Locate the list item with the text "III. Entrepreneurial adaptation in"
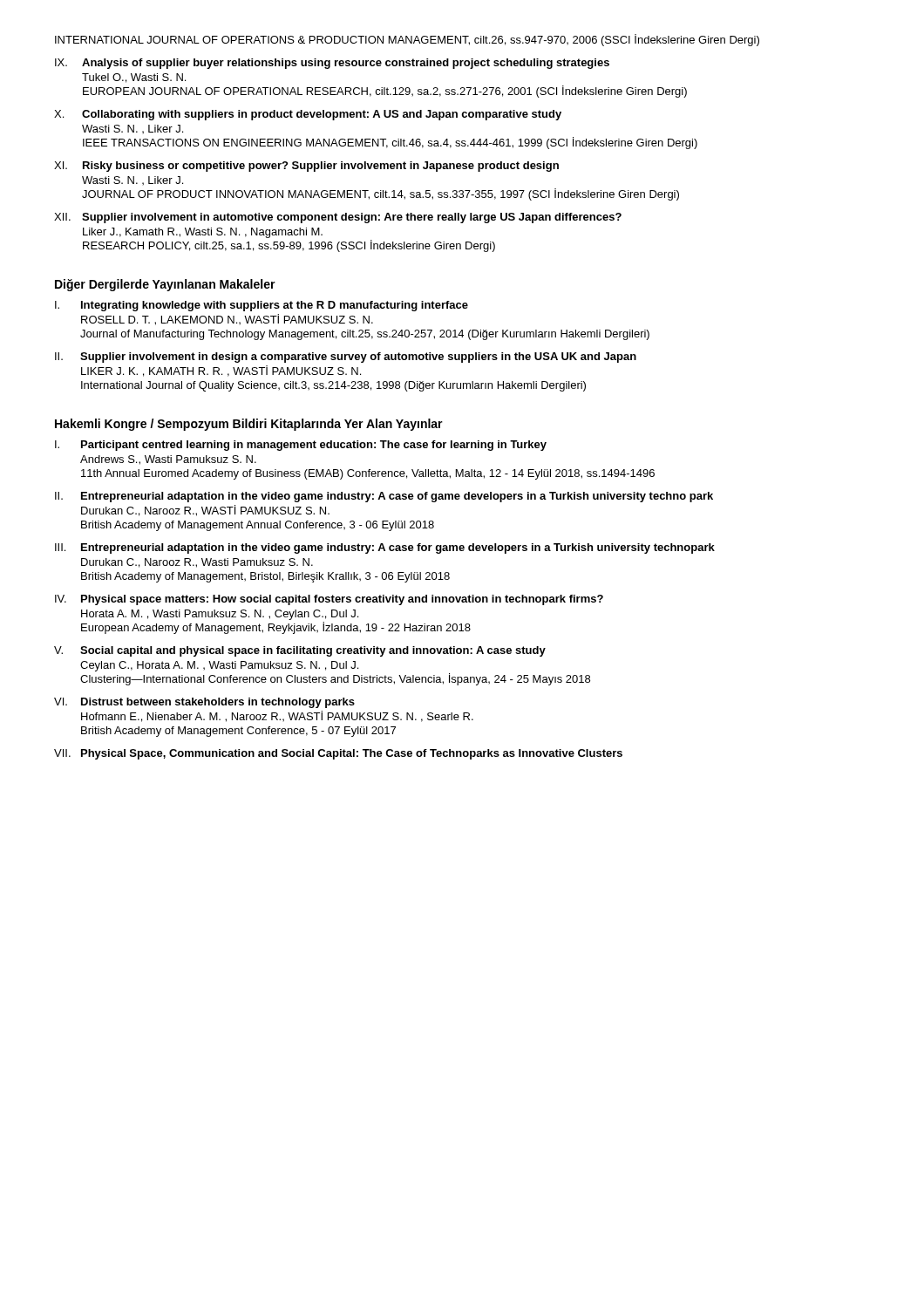Viewport: 924px width, 1308px height. (462, 562)
